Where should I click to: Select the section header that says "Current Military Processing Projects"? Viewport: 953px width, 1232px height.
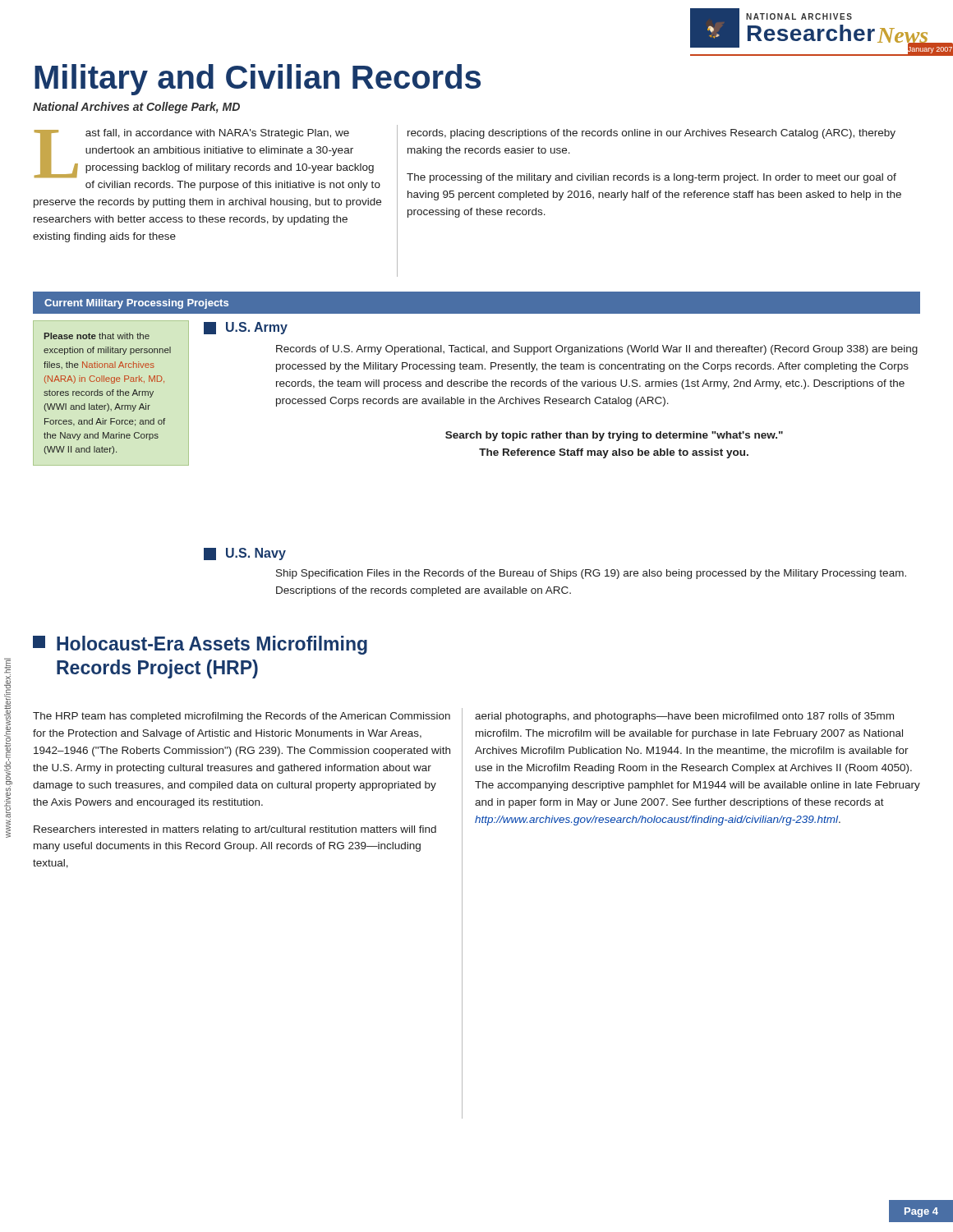click(137, 303)
